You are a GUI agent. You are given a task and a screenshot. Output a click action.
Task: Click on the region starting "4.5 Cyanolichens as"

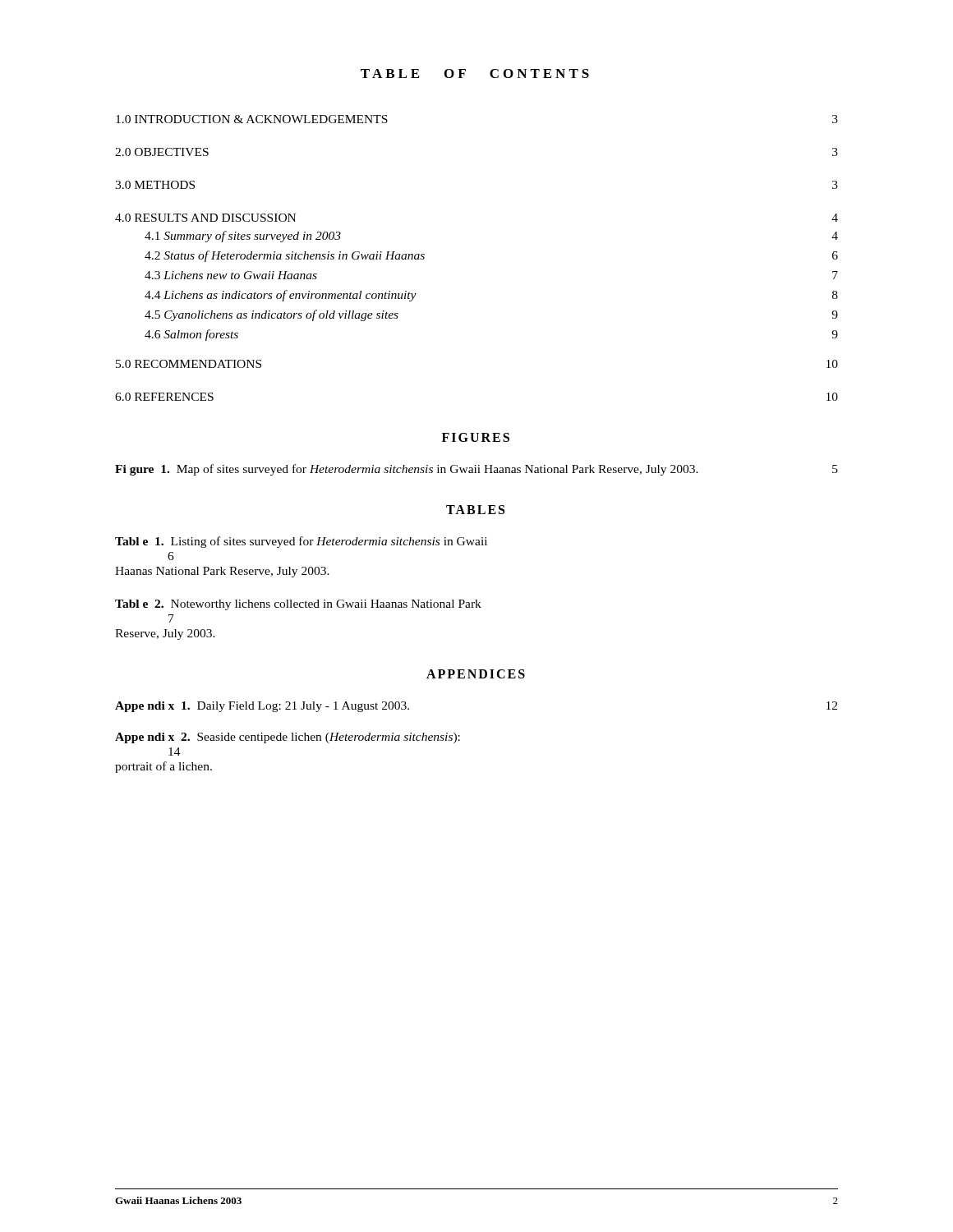click(260, 315)
